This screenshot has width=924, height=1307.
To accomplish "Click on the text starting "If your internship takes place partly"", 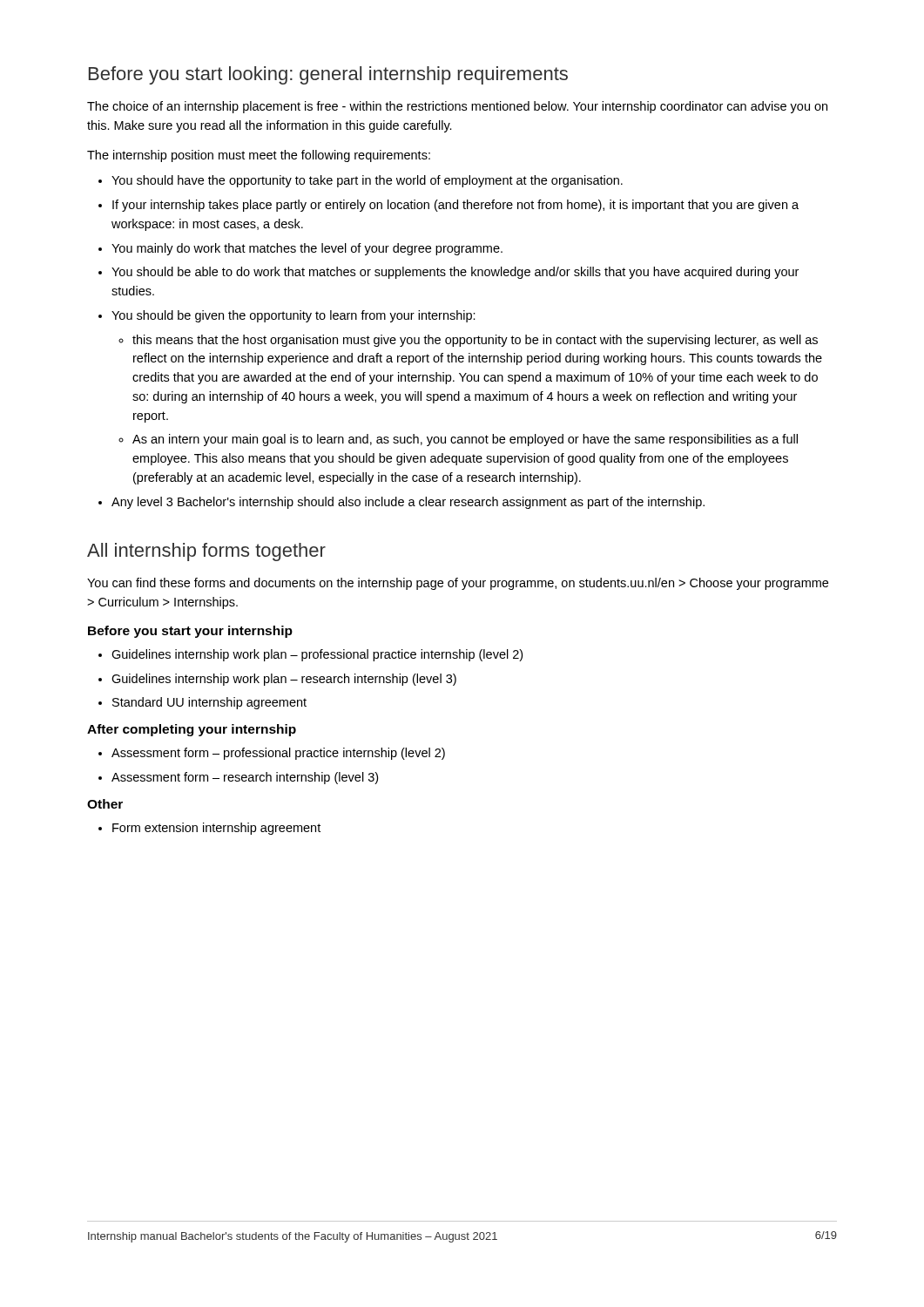I will tap(455, 214).
